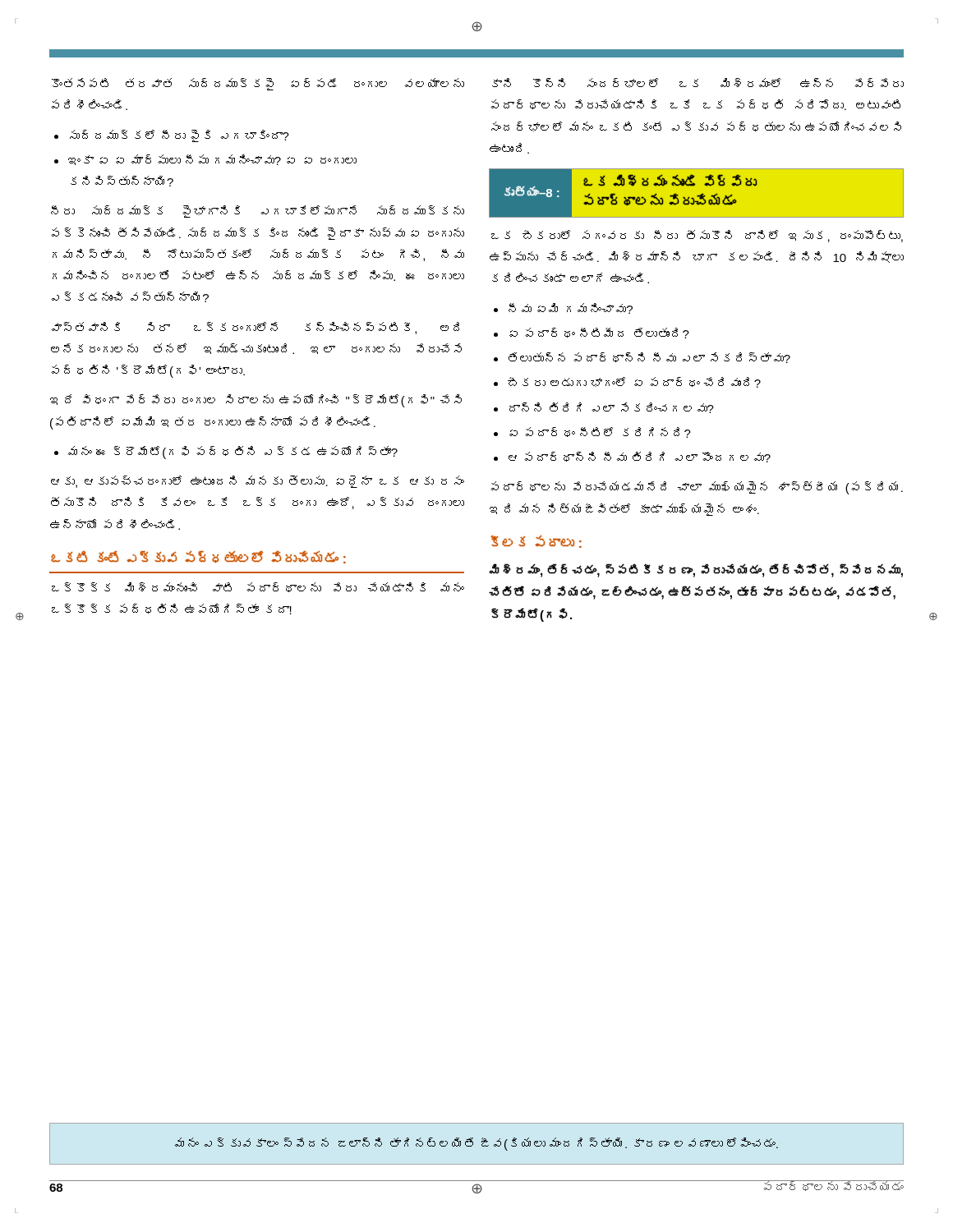Find the region starting "సుద్దముక్కలో నీరు పైకి ఎగబాకిందా?"

pyautogui.click(x=178, y=136)
